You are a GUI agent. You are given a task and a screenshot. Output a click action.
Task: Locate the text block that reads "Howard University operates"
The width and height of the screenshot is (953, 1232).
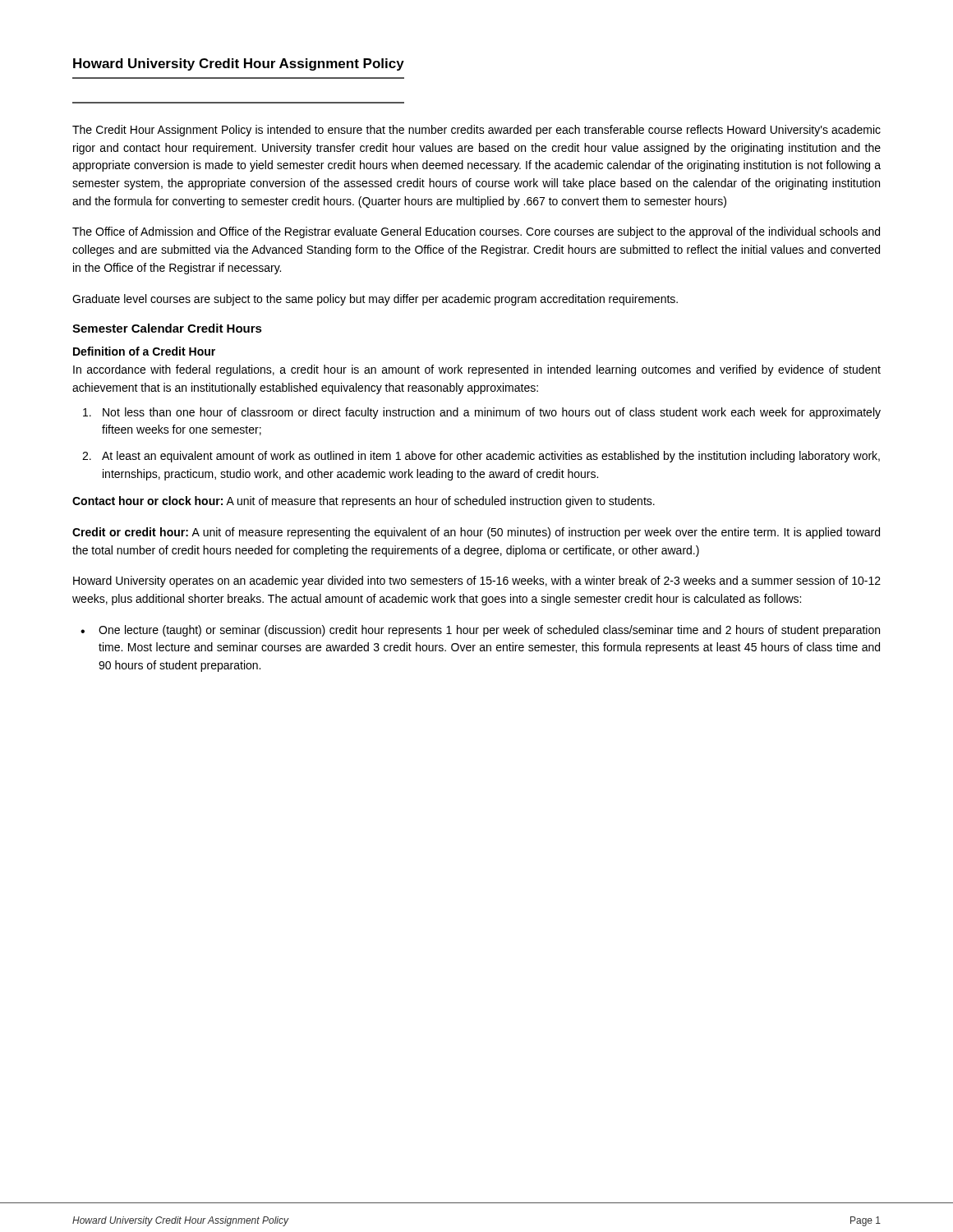click(x=476, y=590)
